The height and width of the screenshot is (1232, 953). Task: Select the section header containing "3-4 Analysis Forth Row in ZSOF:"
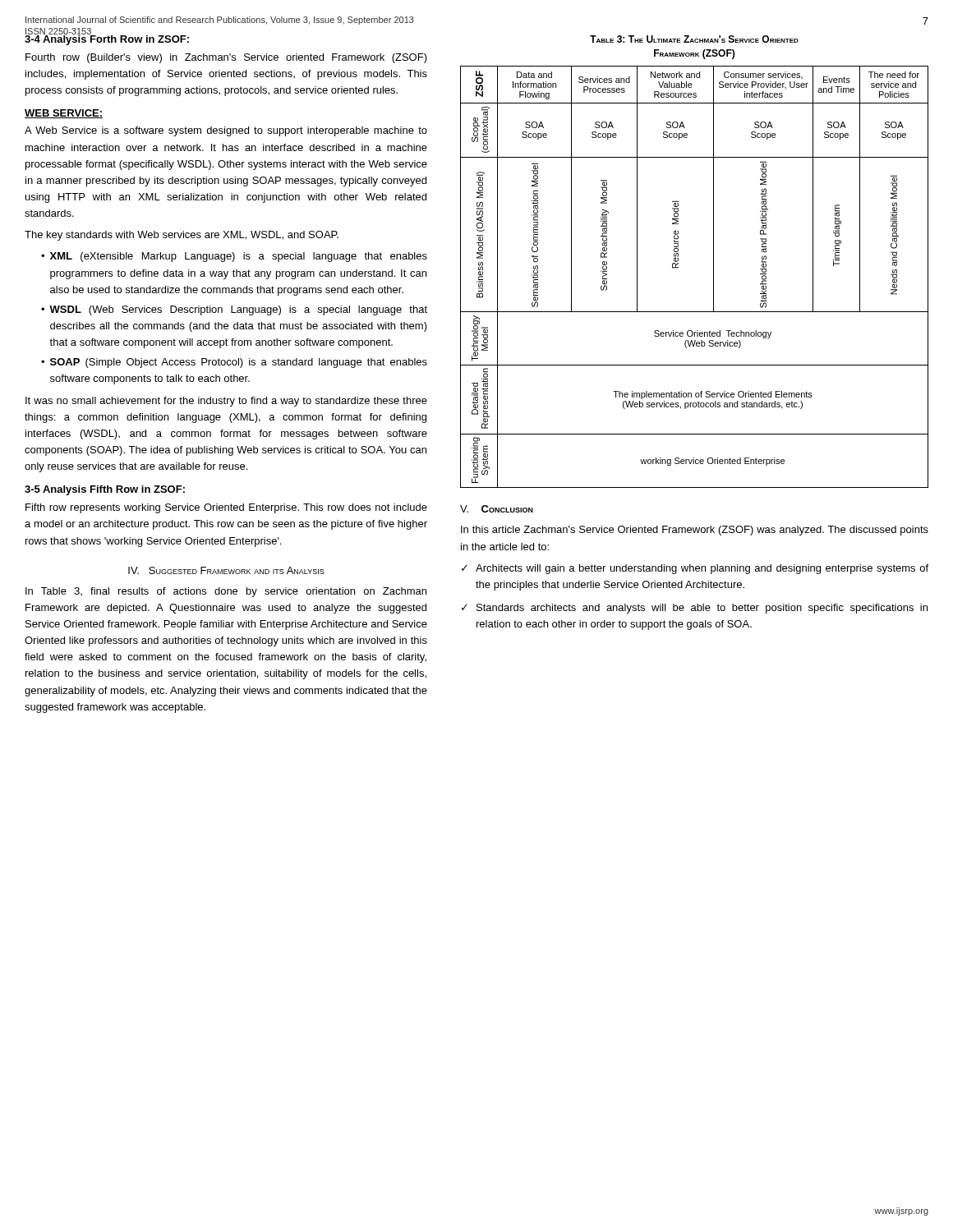coord(107,39)
